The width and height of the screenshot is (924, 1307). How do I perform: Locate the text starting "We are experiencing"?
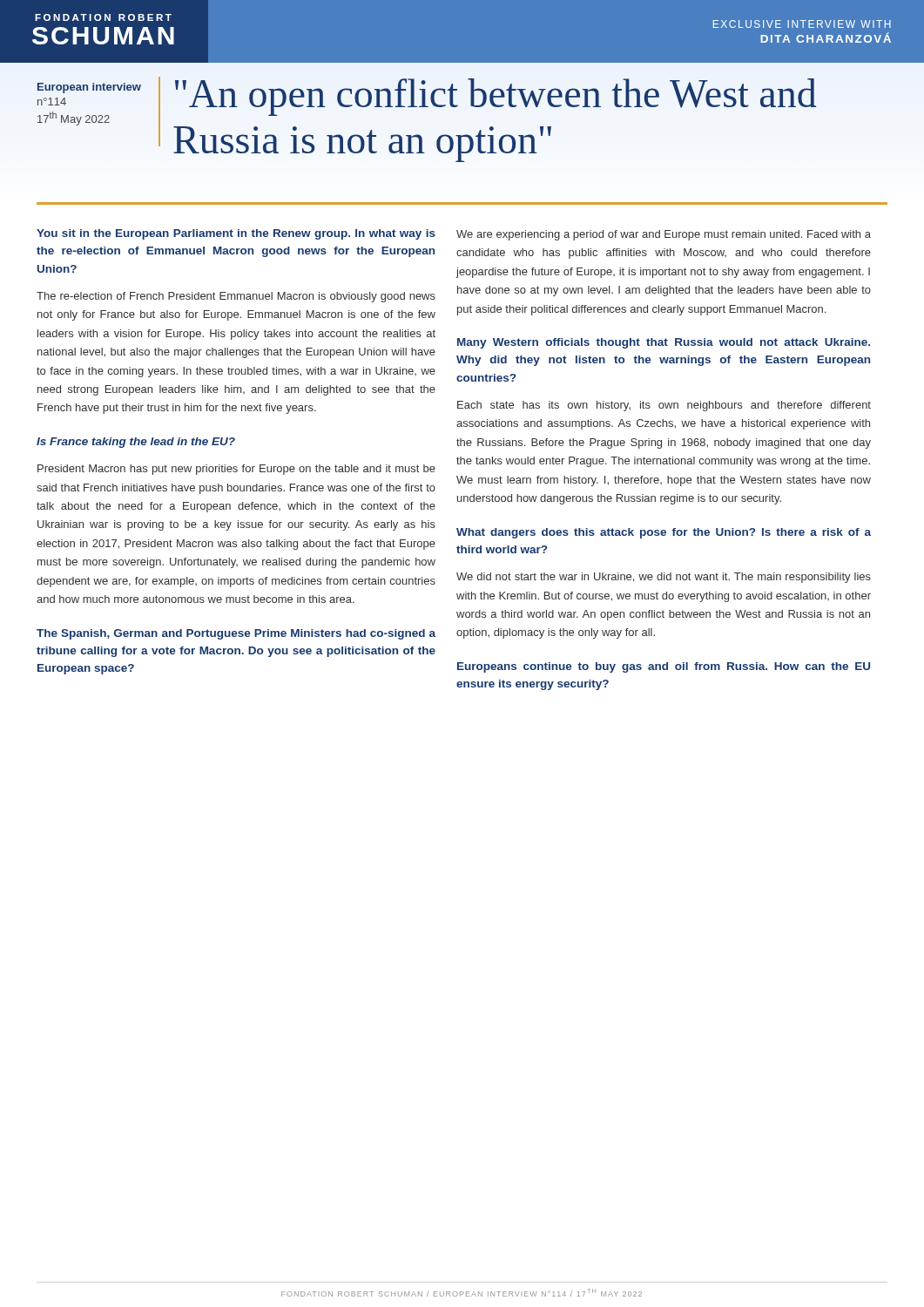pyautogui.click(x=664, y=271)
